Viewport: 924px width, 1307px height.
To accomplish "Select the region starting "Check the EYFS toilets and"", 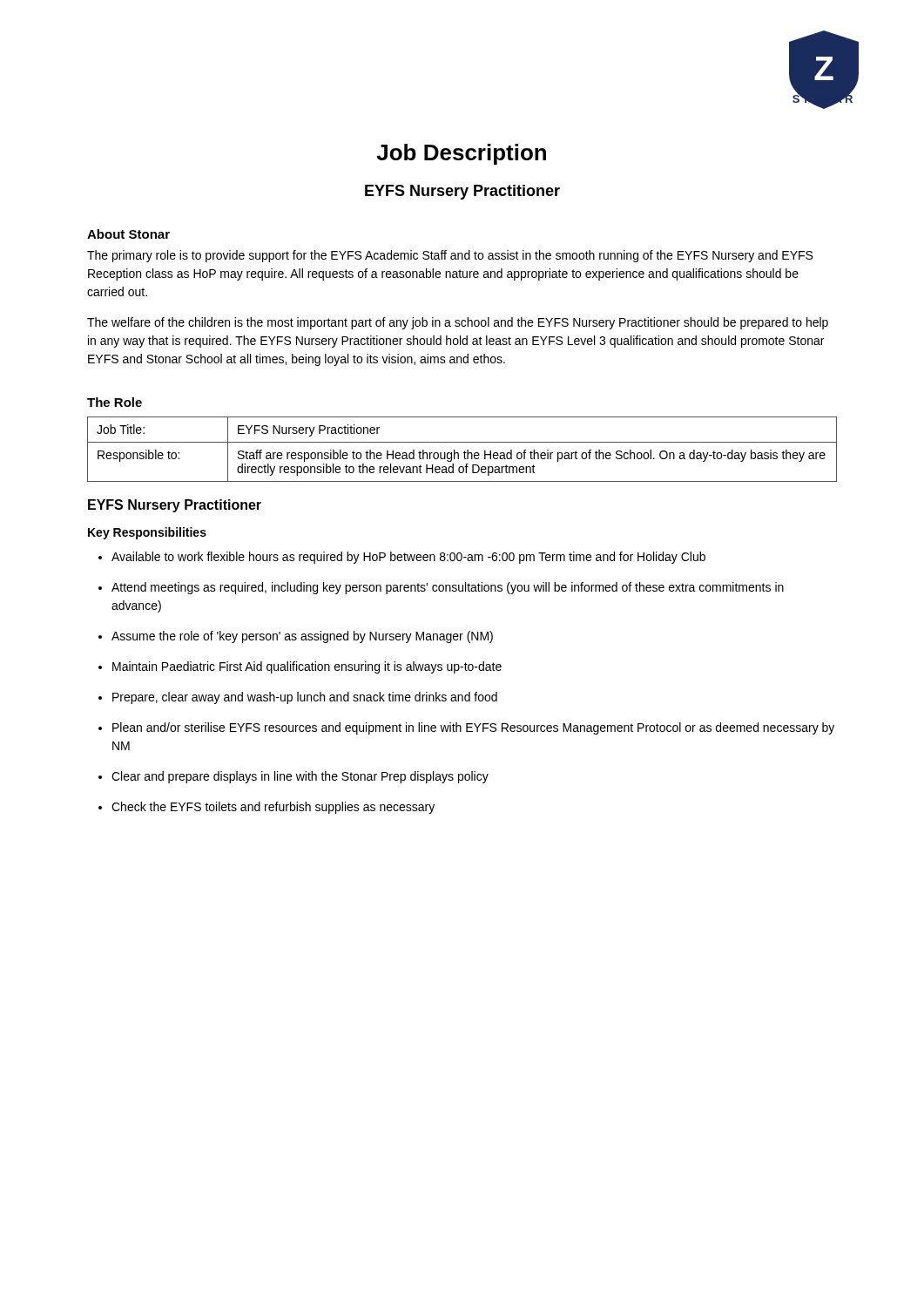I will click(273, 807).
